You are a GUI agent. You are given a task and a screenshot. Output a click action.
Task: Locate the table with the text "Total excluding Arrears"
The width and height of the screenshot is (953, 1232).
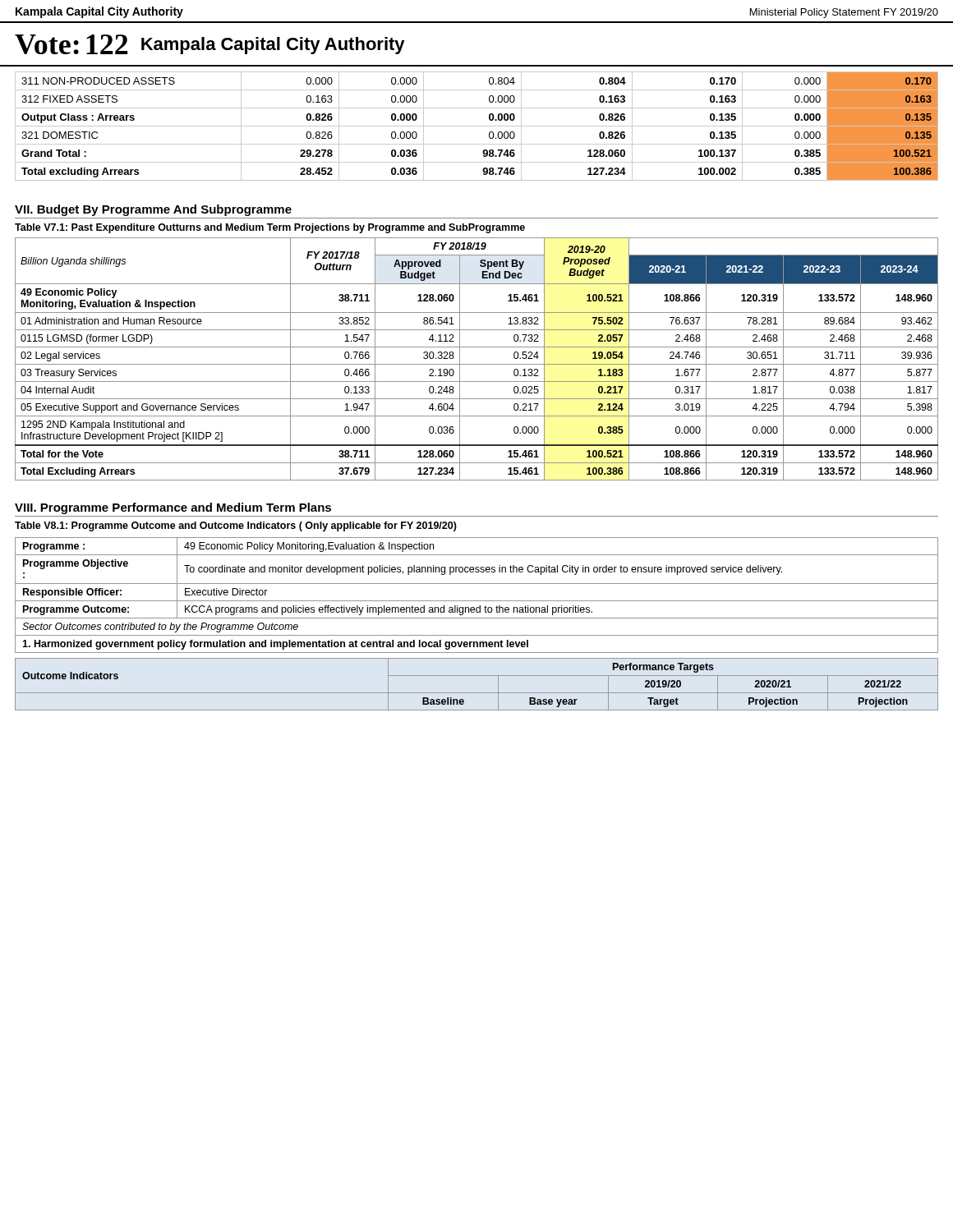click(x=476, y=126)
